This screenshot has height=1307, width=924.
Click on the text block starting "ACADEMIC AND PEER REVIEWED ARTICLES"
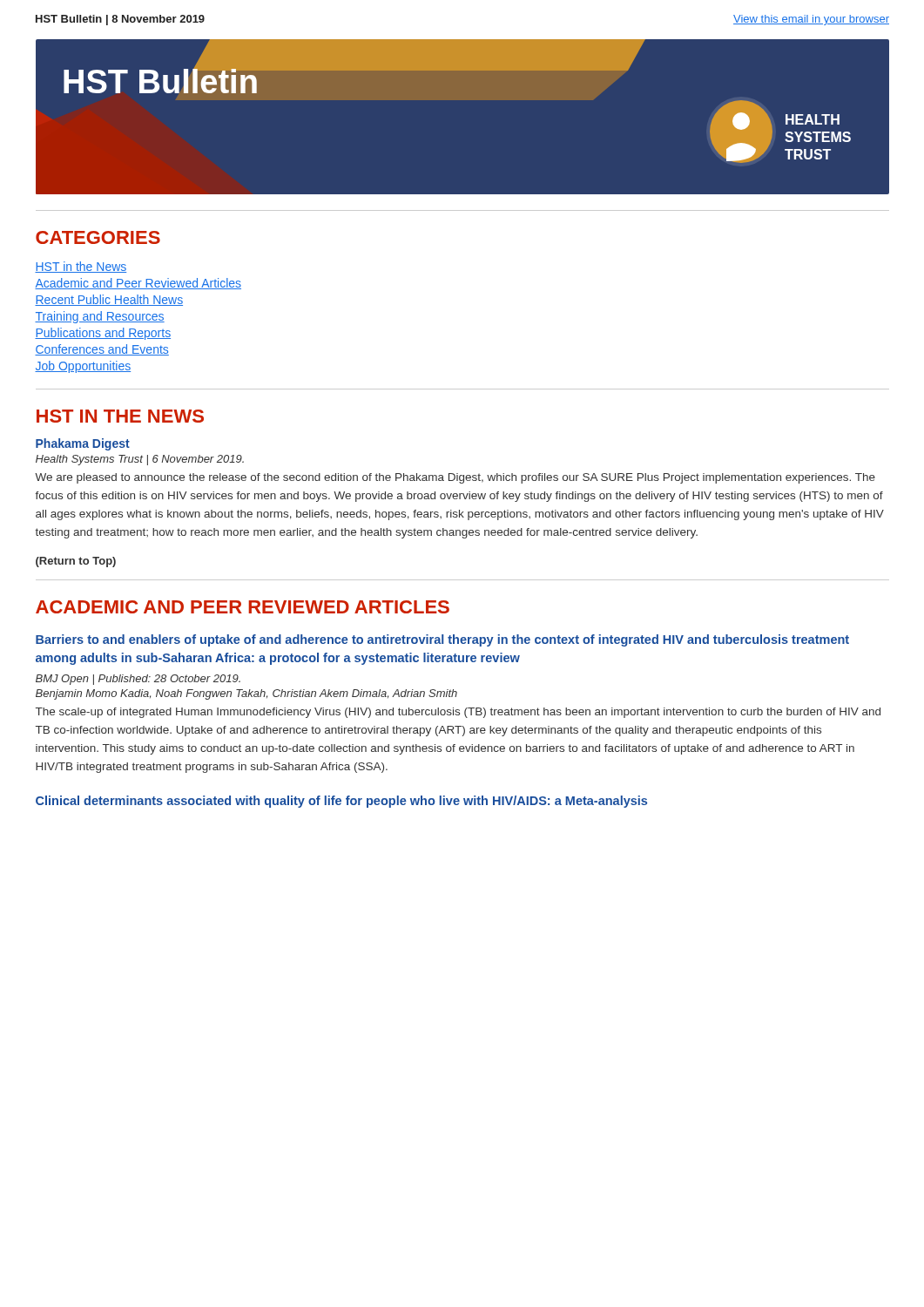click(x=243, y=607)
